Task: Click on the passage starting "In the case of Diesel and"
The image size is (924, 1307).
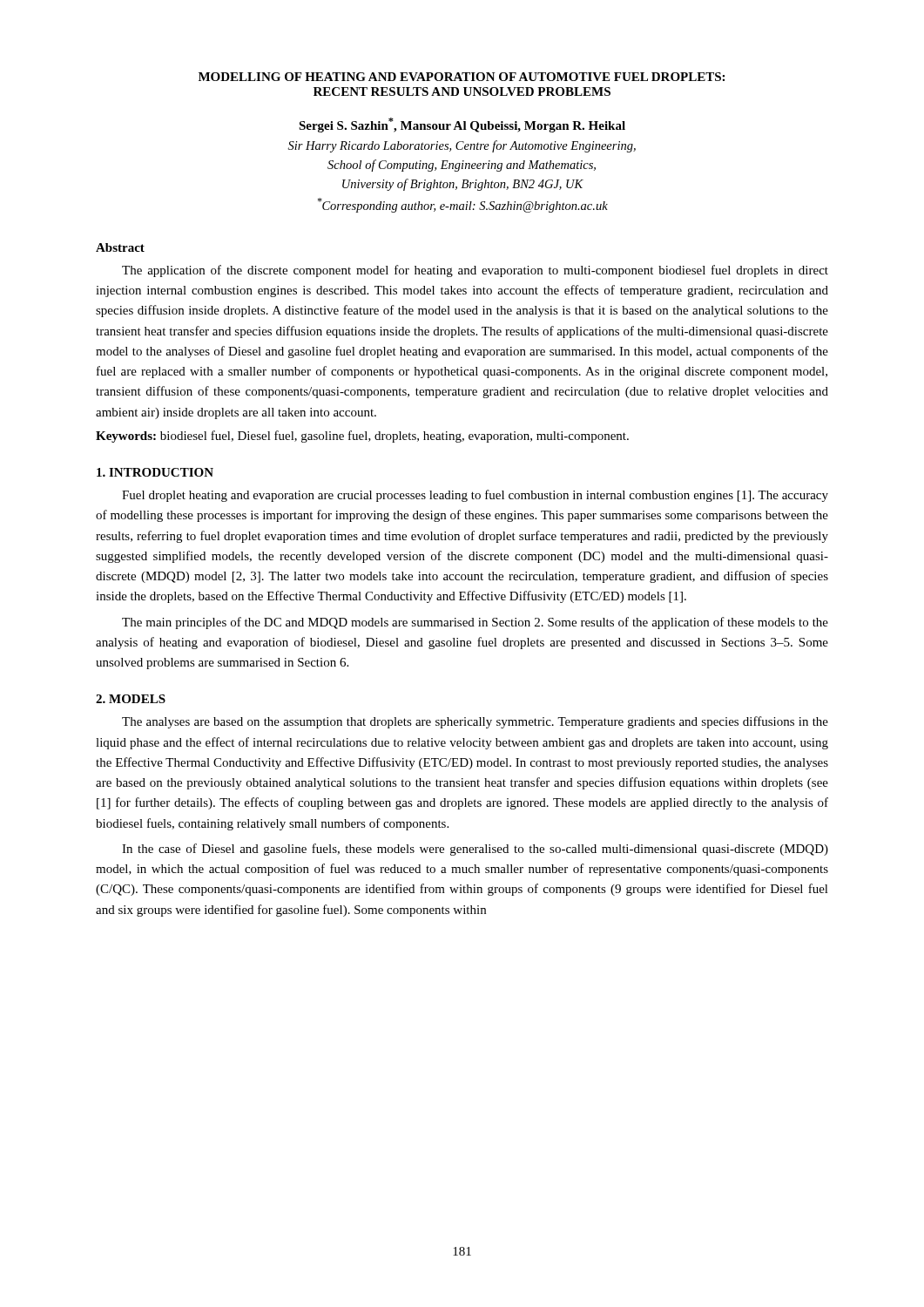Action: [462, 879]
